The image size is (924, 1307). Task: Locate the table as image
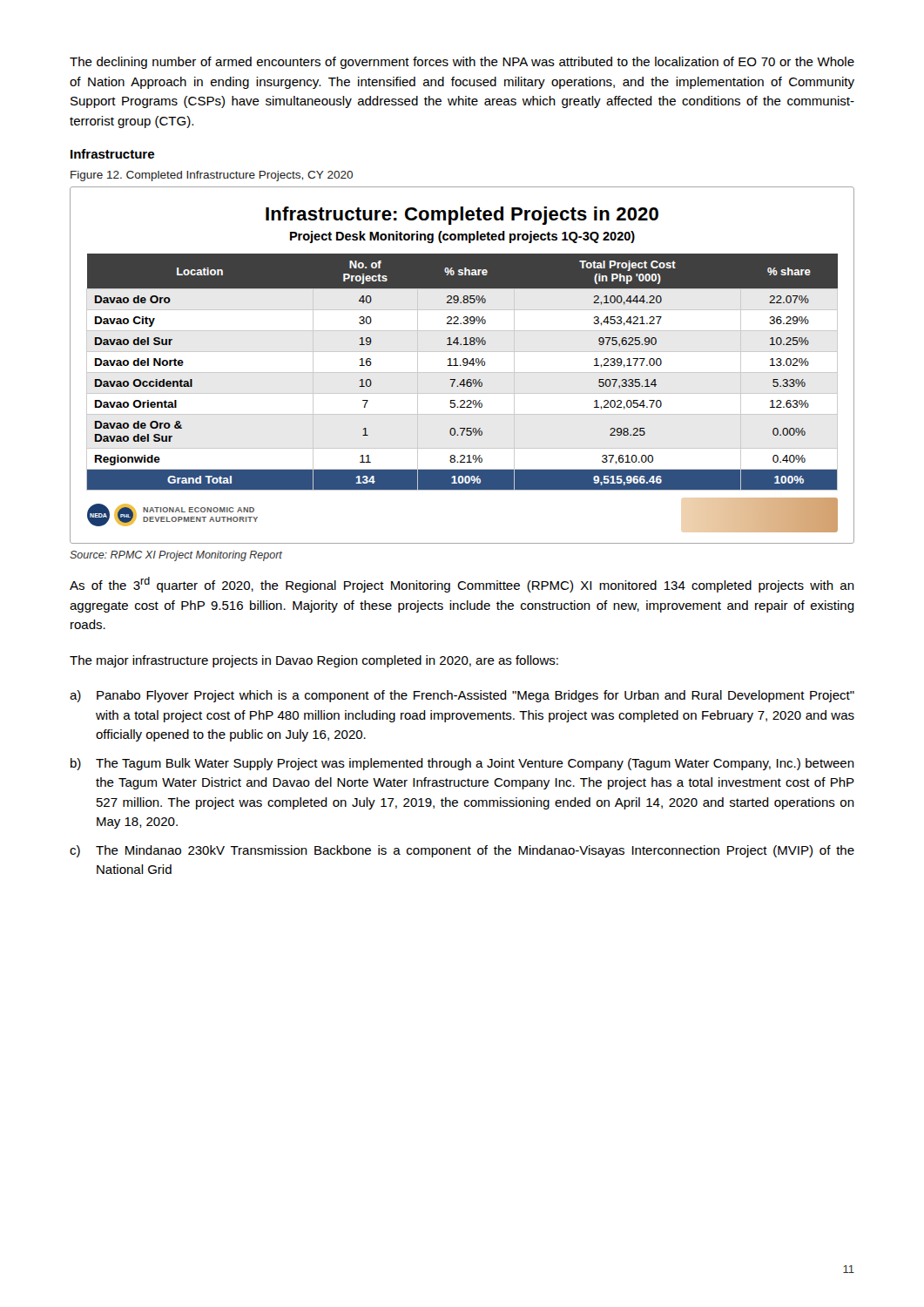coord(462,365)
